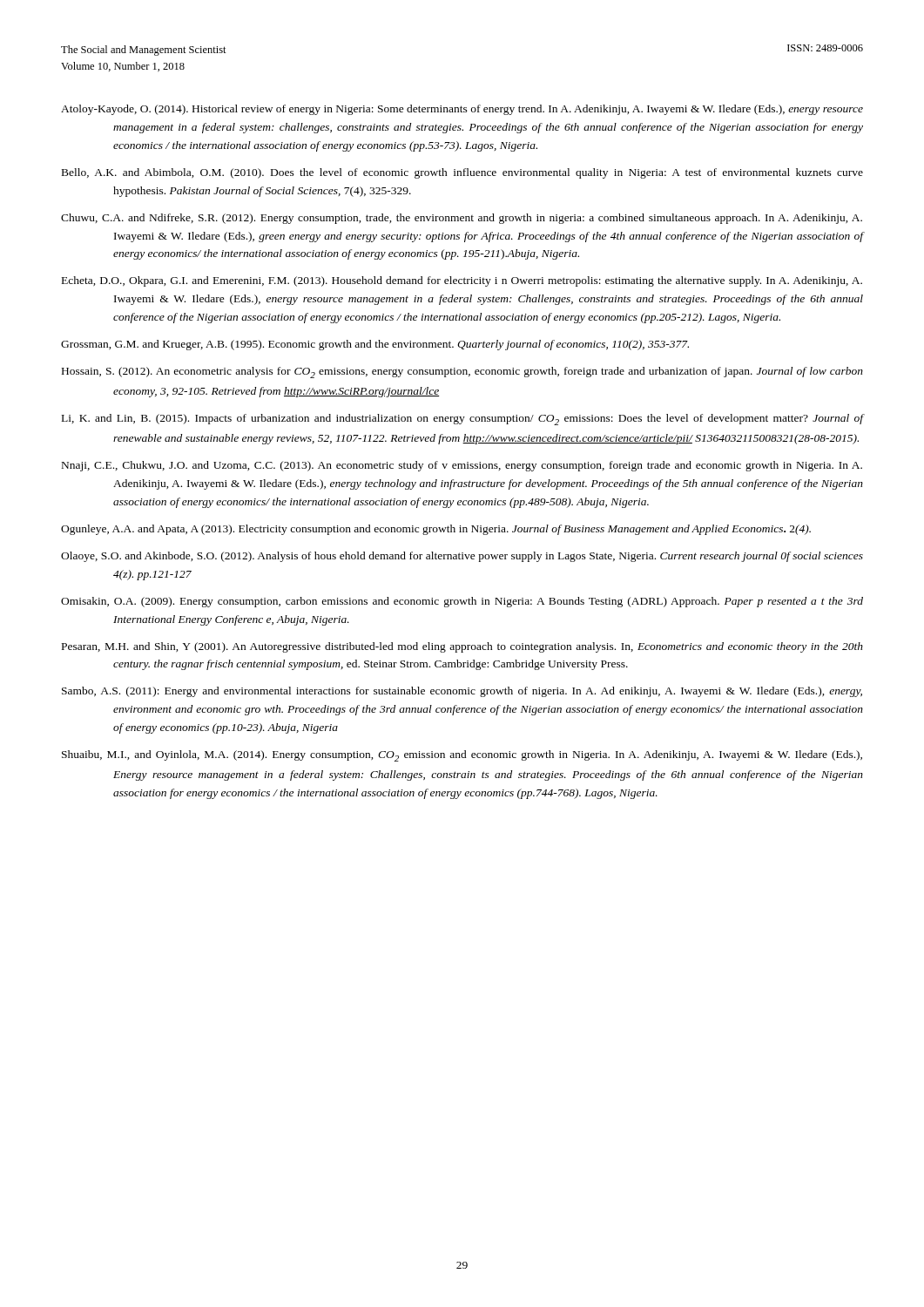Select the list item containing "Atoloy-Kayode, O. (2014). Historical review"
Screen dimensions: 1307x924
click(x=462, y=128)
